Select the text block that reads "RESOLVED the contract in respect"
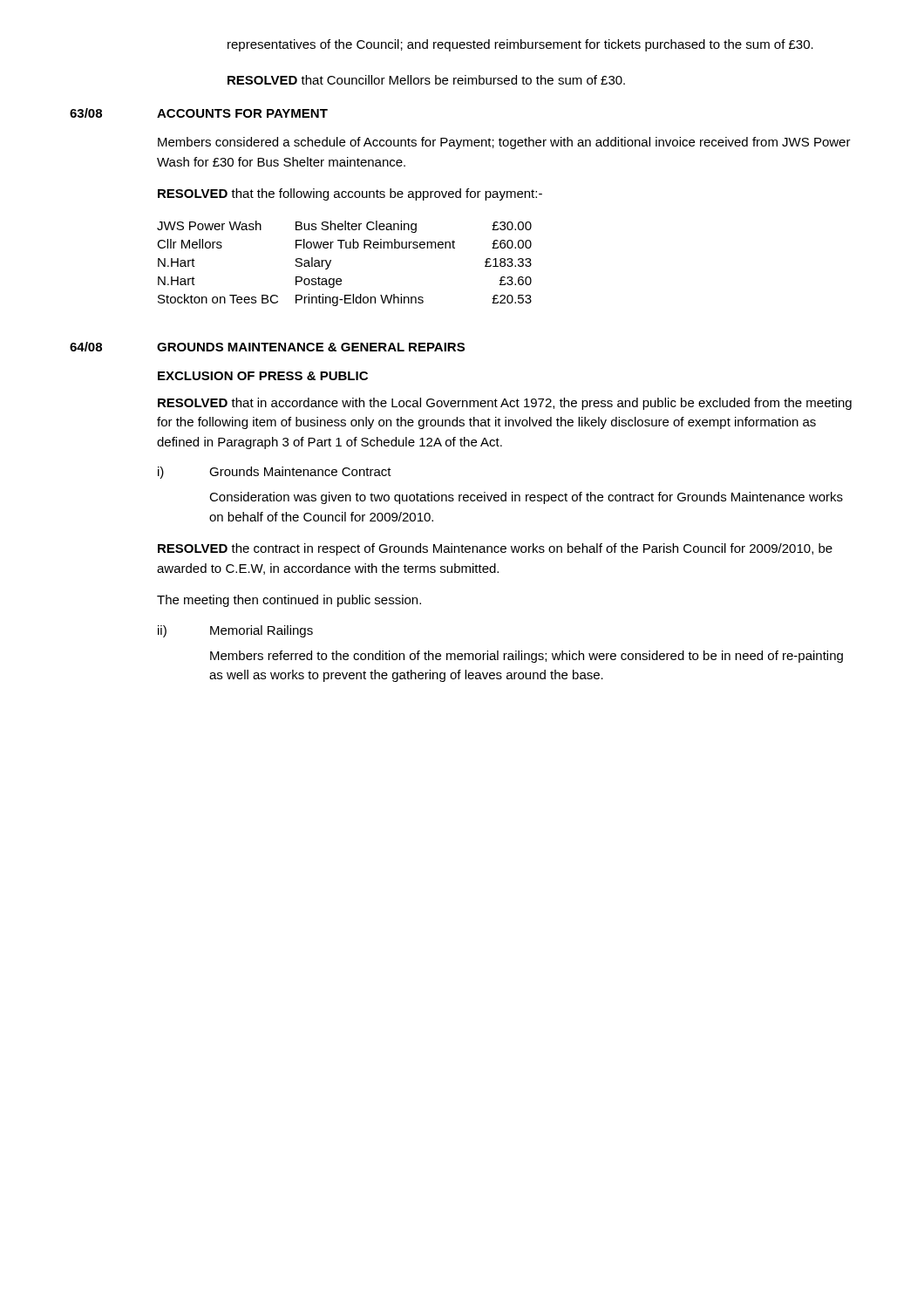The image size is (924, 1308). click(x=495, y=558)
